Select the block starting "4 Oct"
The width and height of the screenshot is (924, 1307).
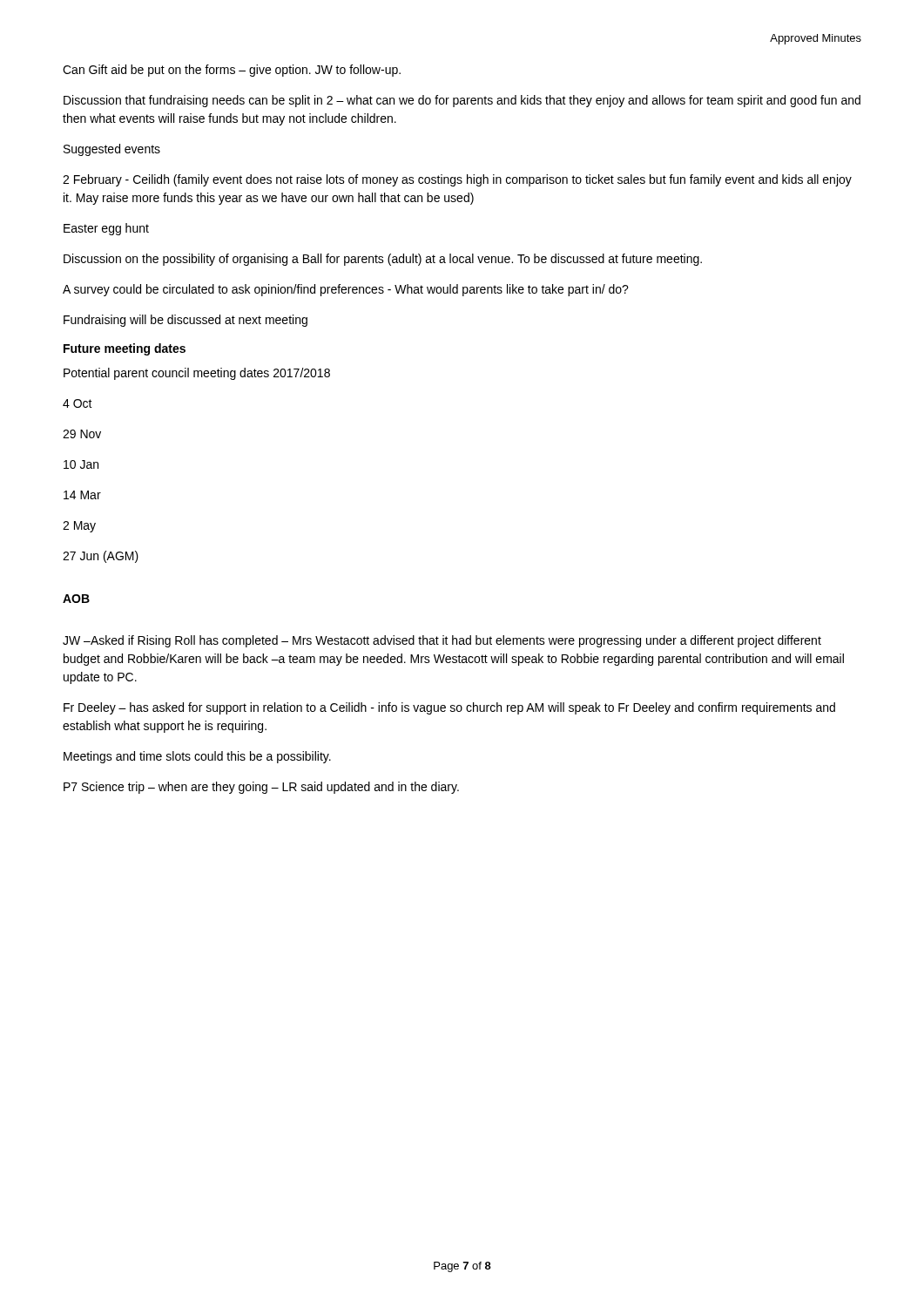[x=78, y=403]
